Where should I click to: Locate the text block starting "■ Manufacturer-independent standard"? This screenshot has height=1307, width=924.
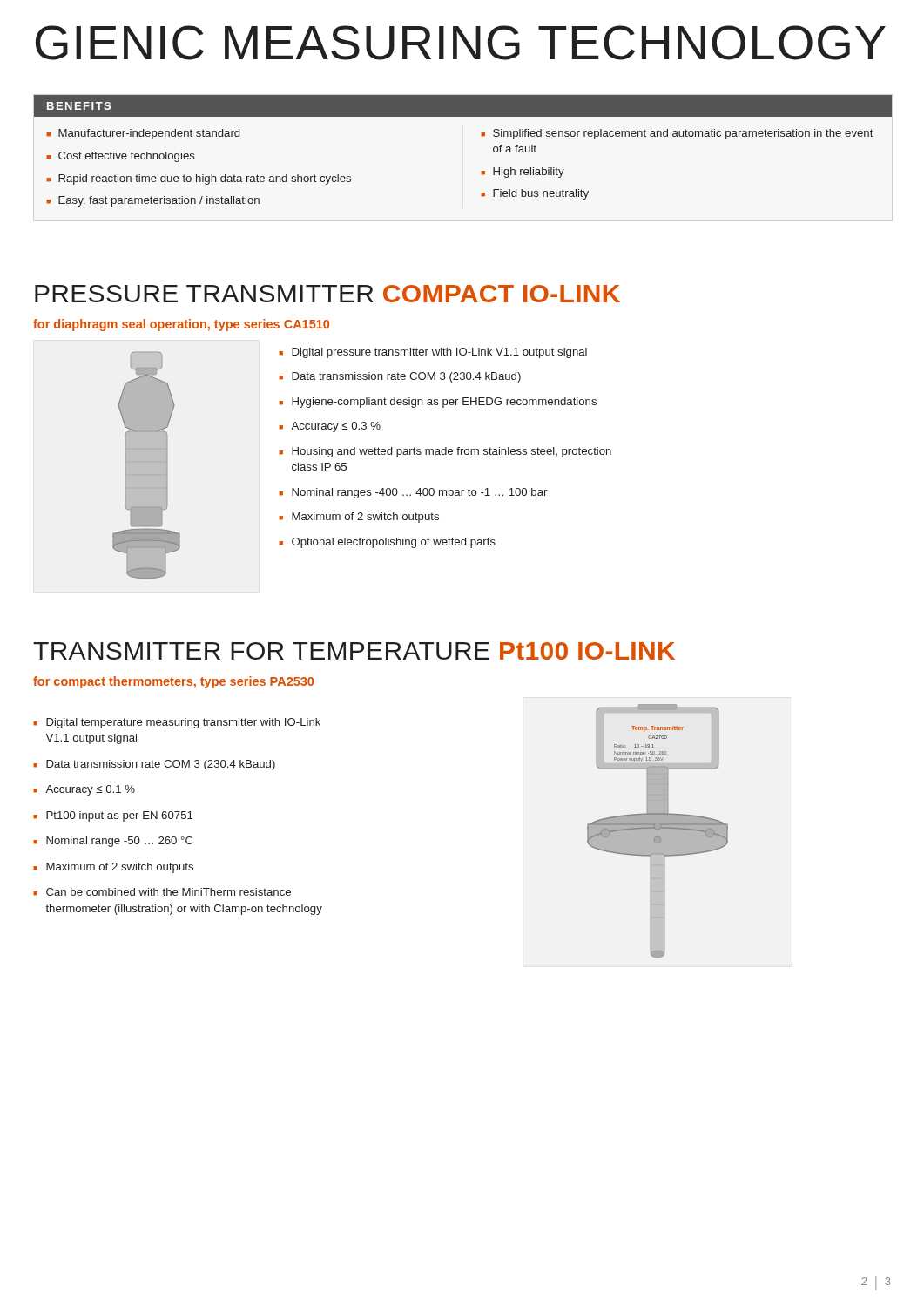(143, 133)
